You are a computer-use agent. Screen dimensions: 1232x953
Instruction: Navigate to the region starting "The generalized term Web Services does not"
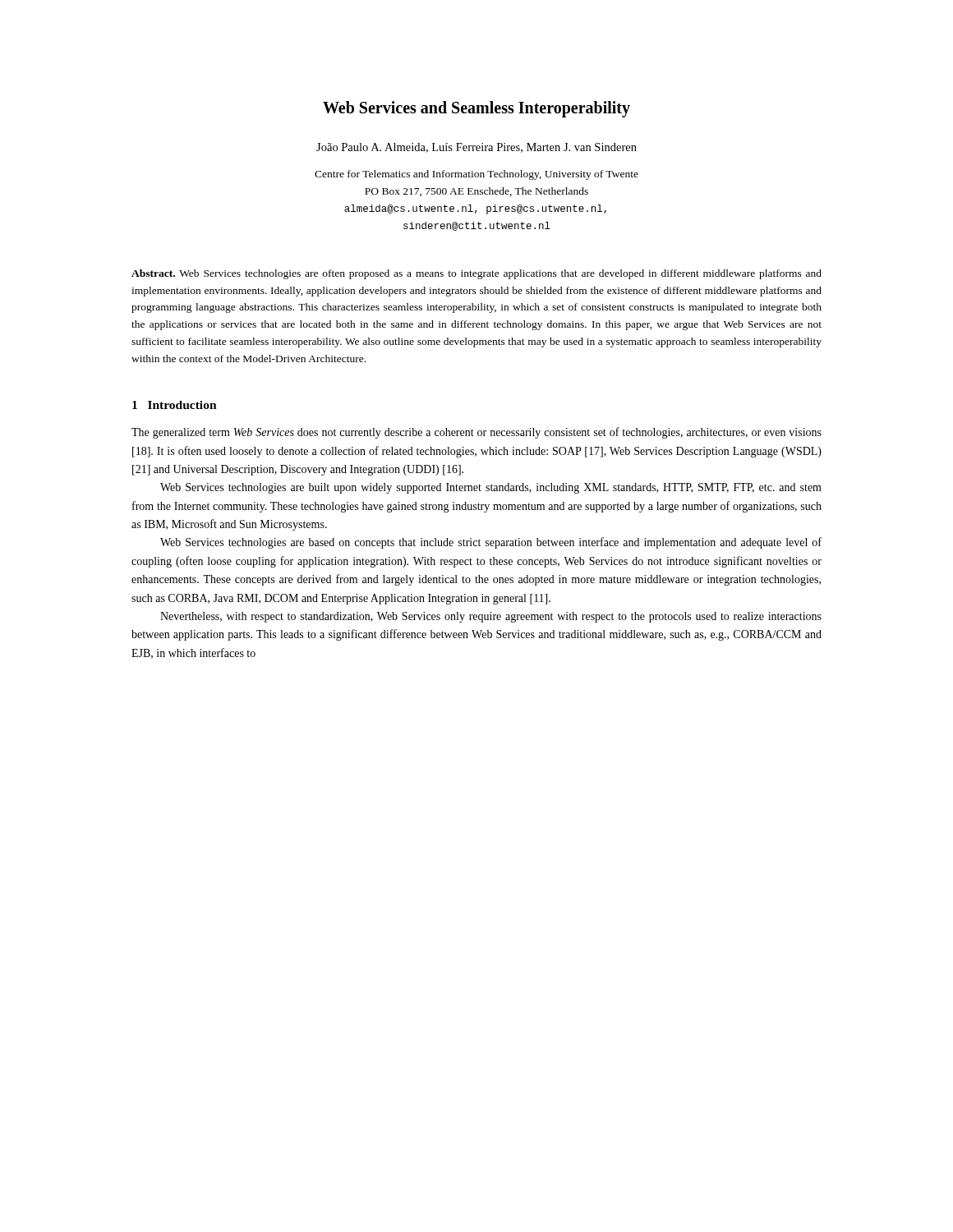476,543
